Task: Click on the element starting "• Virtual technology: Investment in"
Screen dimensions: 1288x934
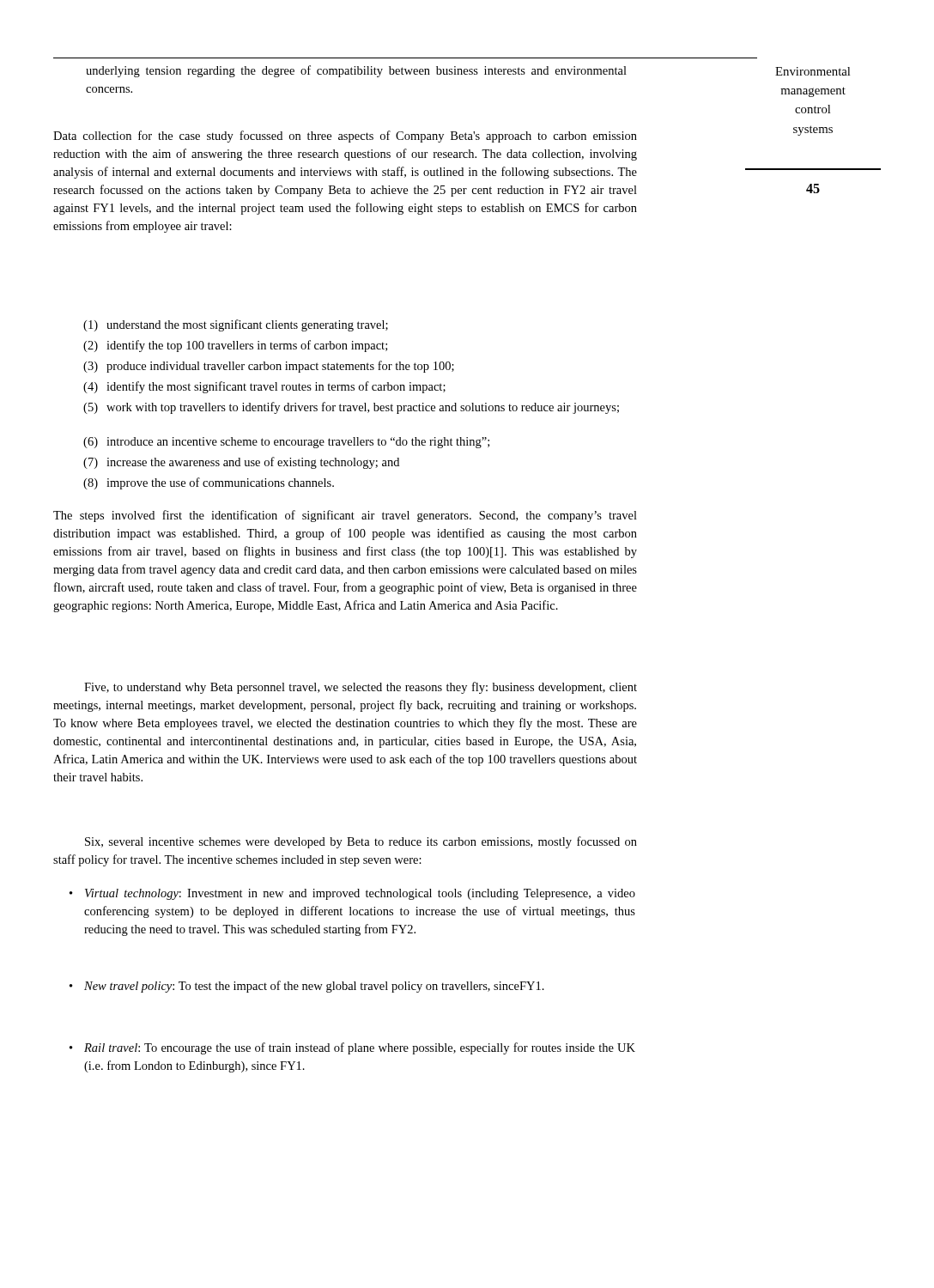Action: tap(352, 912)
